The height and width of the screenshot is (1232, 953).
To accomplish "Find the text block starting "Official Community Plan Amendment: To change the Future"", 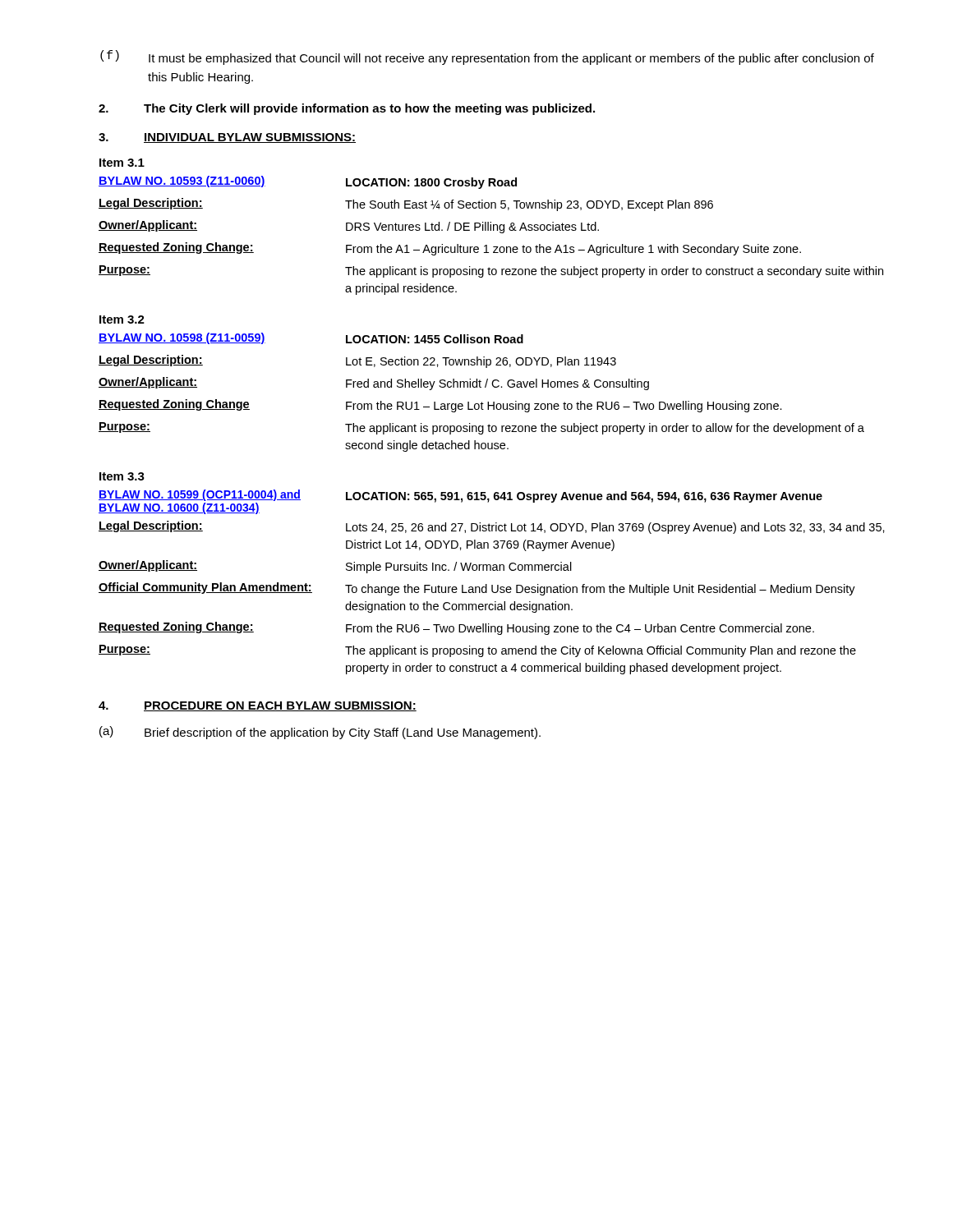I will point(493,598).
